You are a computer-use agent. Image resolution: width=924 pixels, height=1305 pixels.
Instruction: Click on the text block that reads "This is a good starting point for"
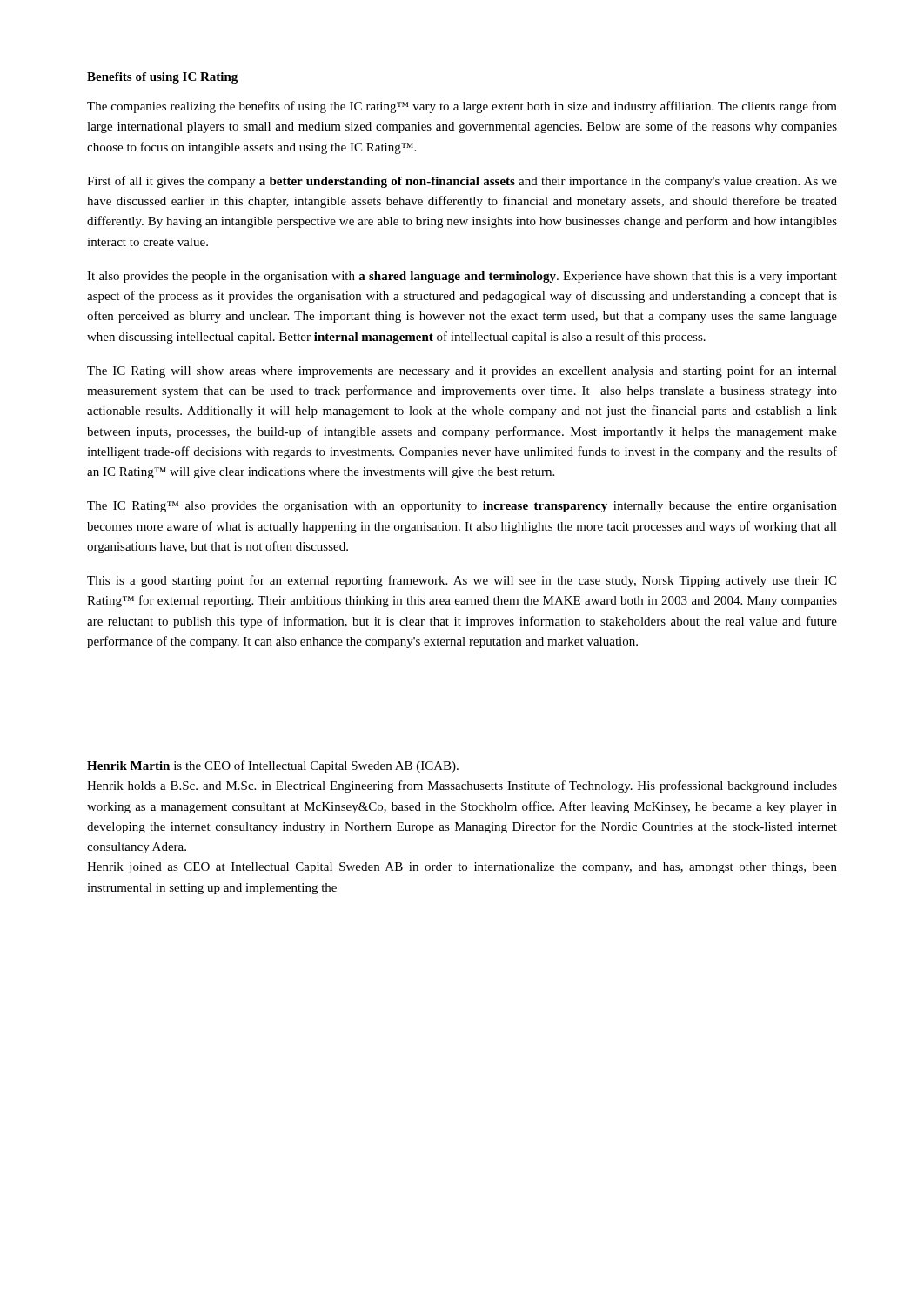462,611
